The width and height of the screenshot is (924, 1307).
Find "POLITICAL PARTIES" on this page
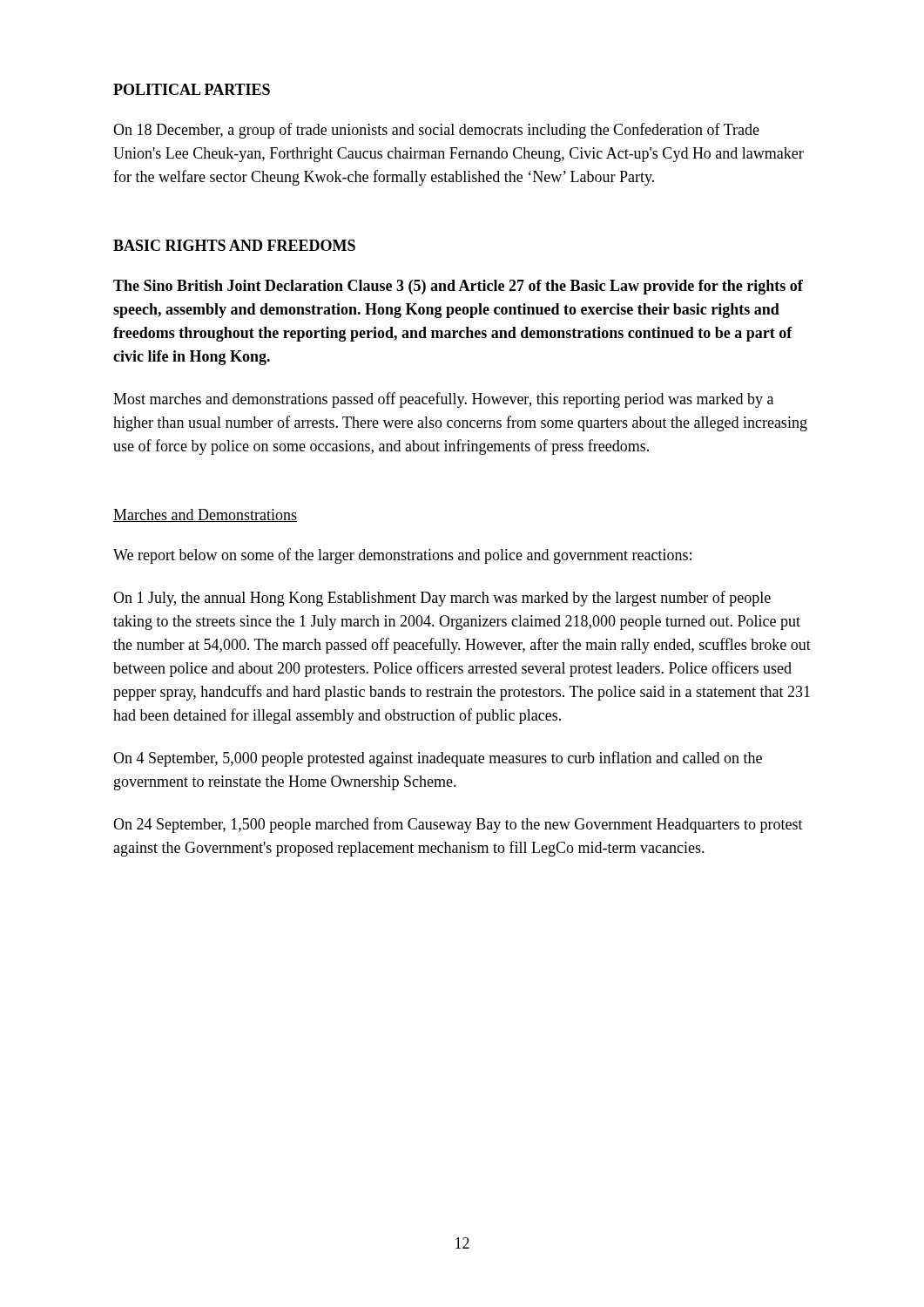pos(192,90)
